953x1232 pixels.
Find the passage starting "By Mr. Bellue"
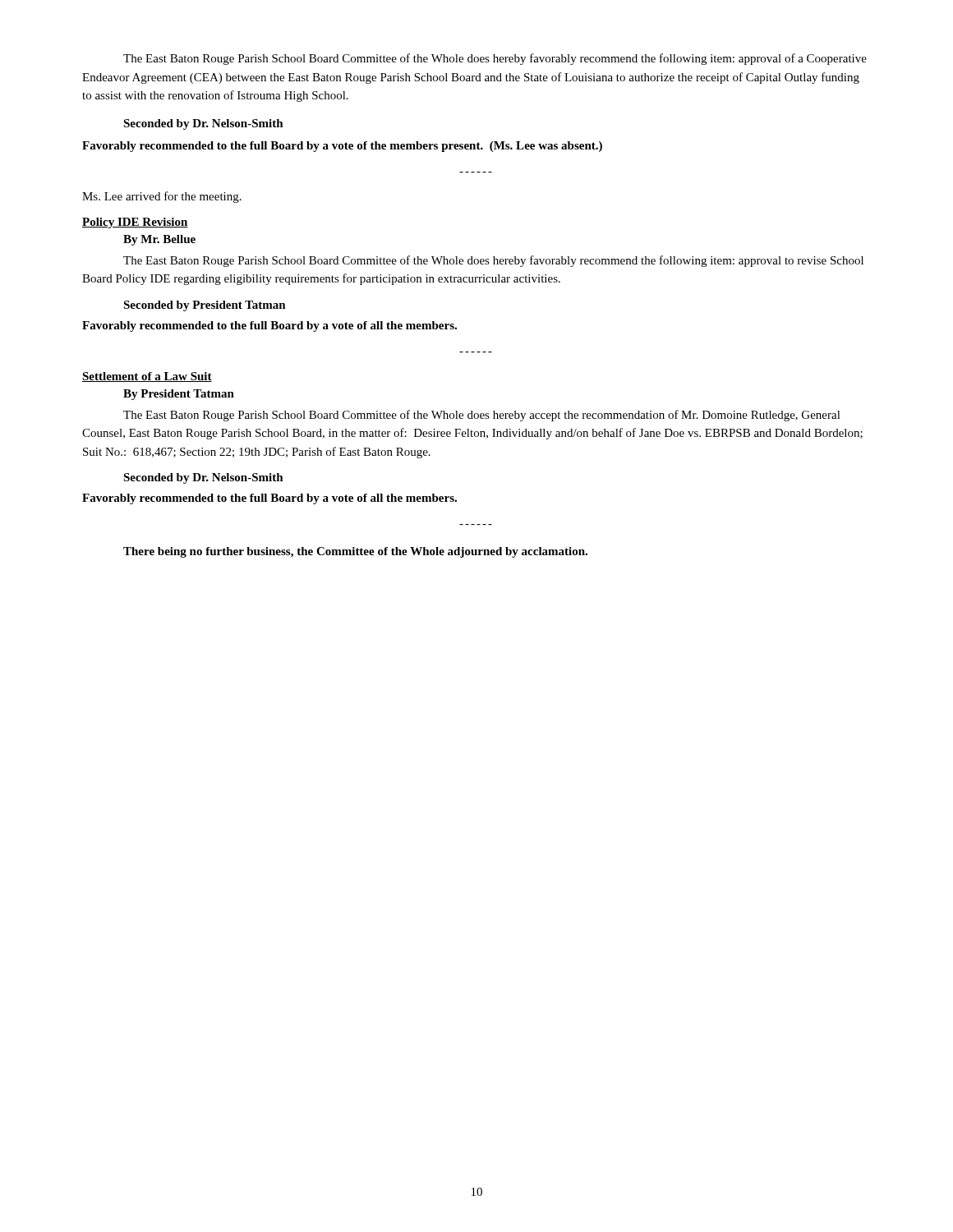pos(159,239)
